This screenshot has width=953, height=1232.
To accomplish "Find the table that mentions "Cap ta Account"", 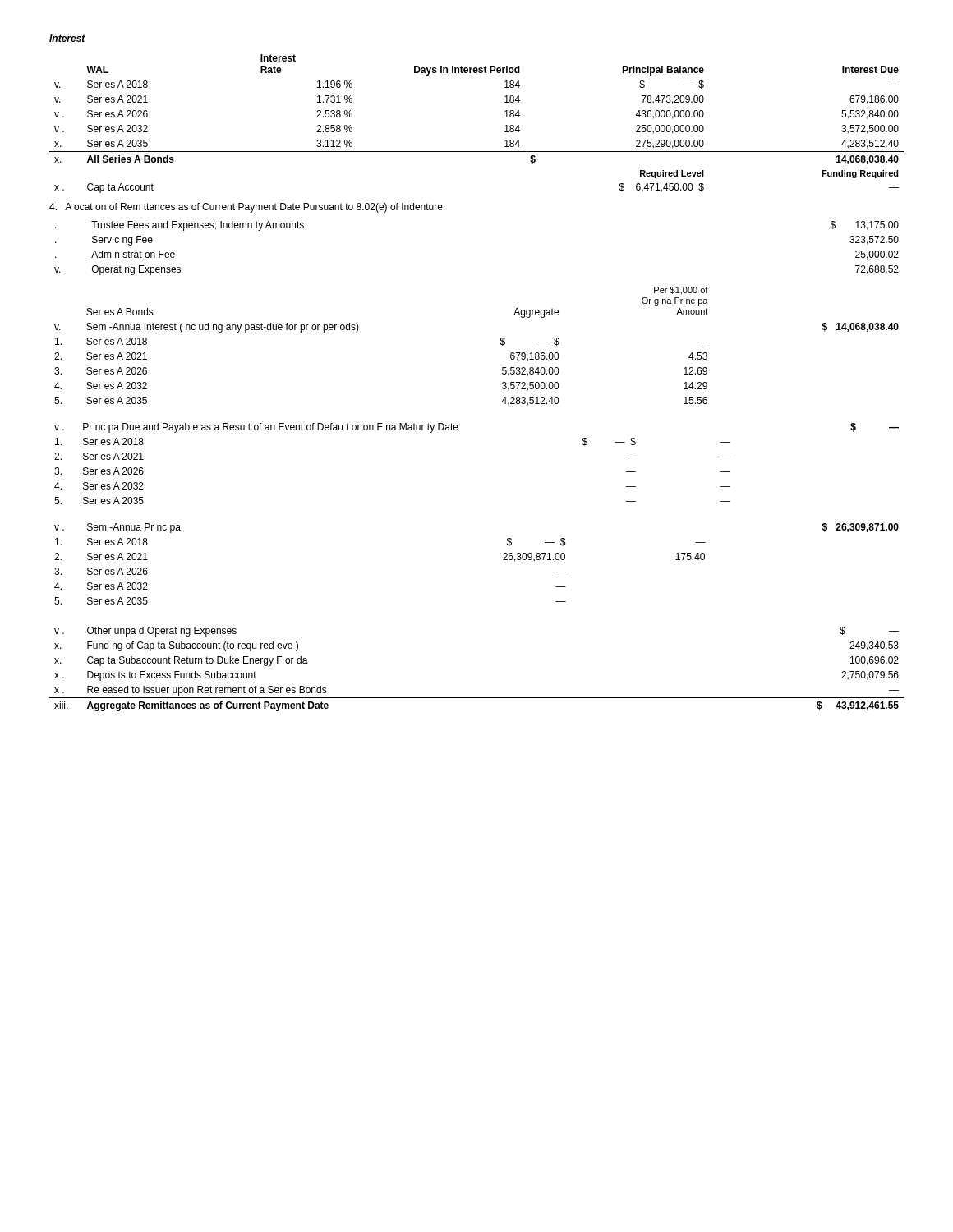I will (x=476, y=123).
